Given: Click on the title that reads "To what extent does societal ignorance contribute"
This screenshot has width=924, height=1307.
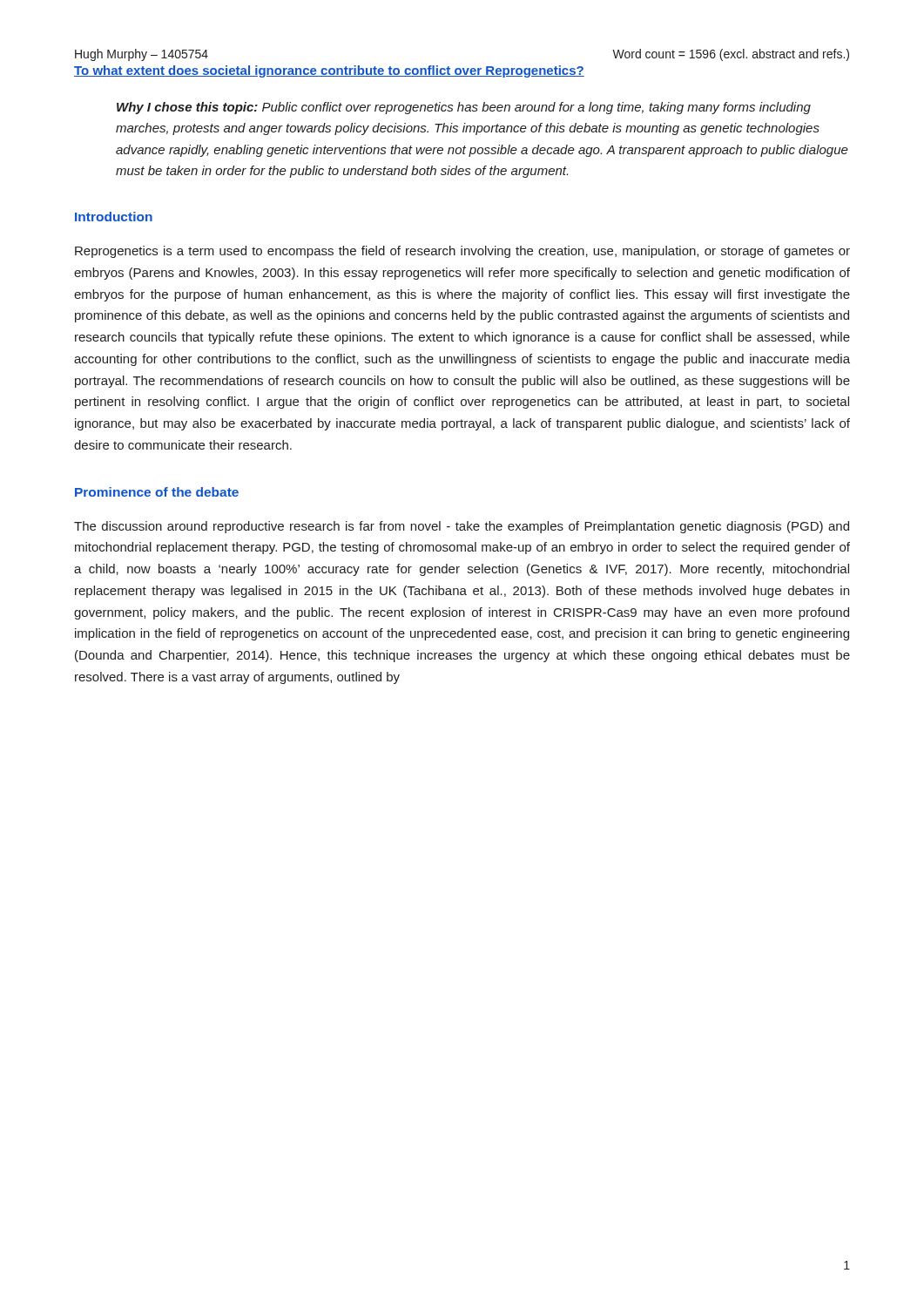Looking at the screenshot, I should click(462, 70).
